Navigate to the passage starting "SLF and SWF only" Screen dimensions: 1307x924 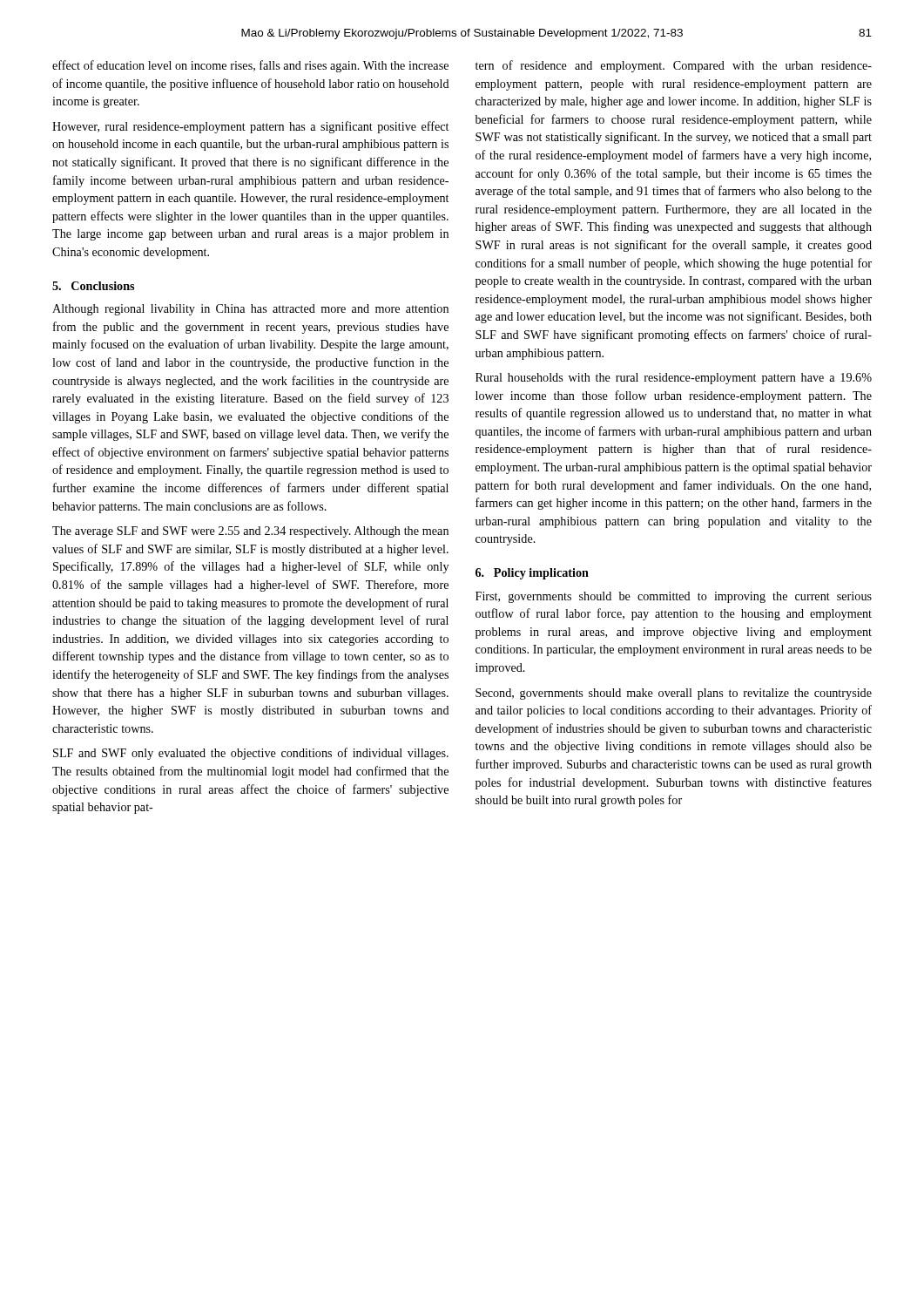pos(251,780)
